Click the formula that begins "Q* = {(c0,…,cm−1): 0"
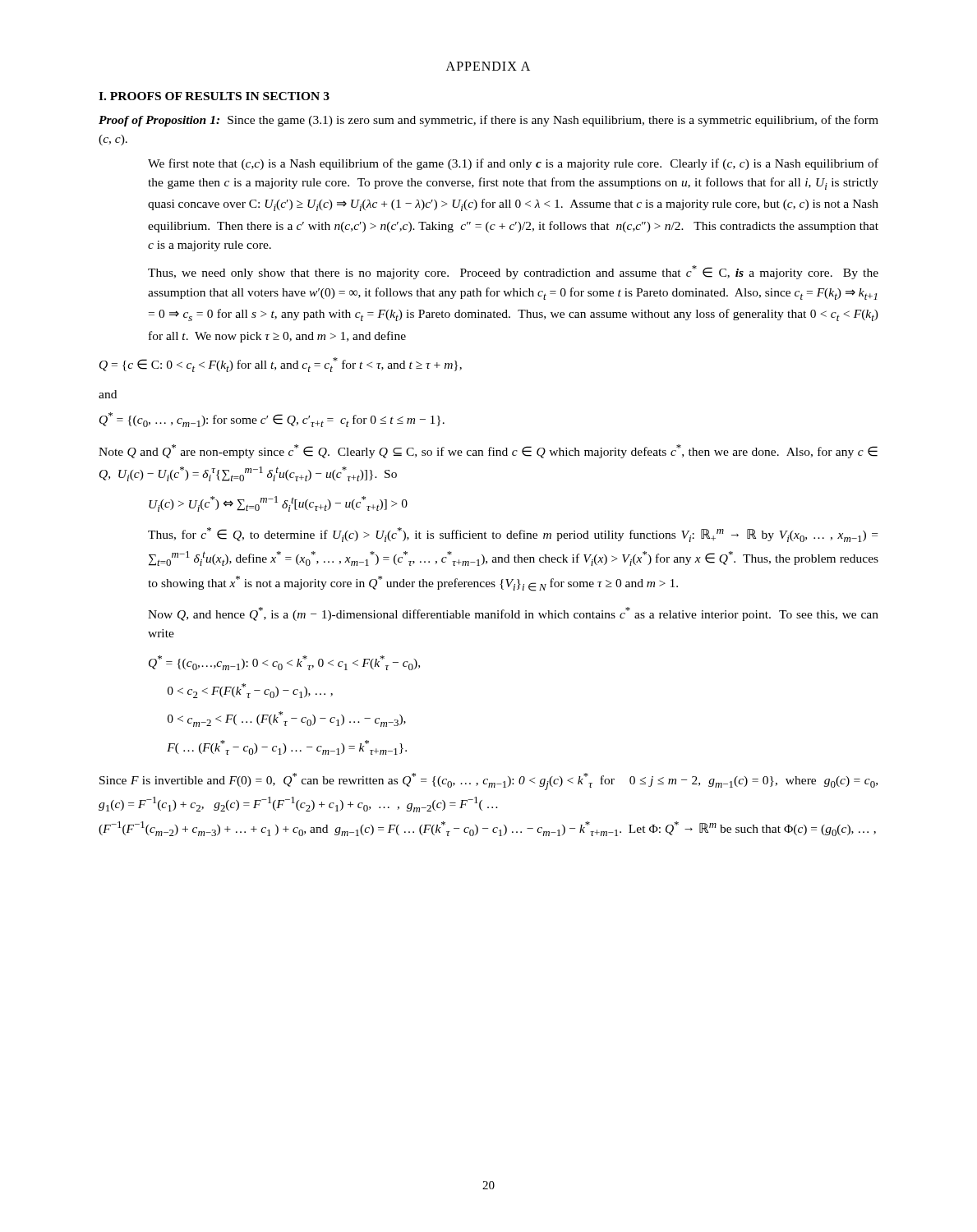The width and height of the screenshot is (977, 1232). 284,705
